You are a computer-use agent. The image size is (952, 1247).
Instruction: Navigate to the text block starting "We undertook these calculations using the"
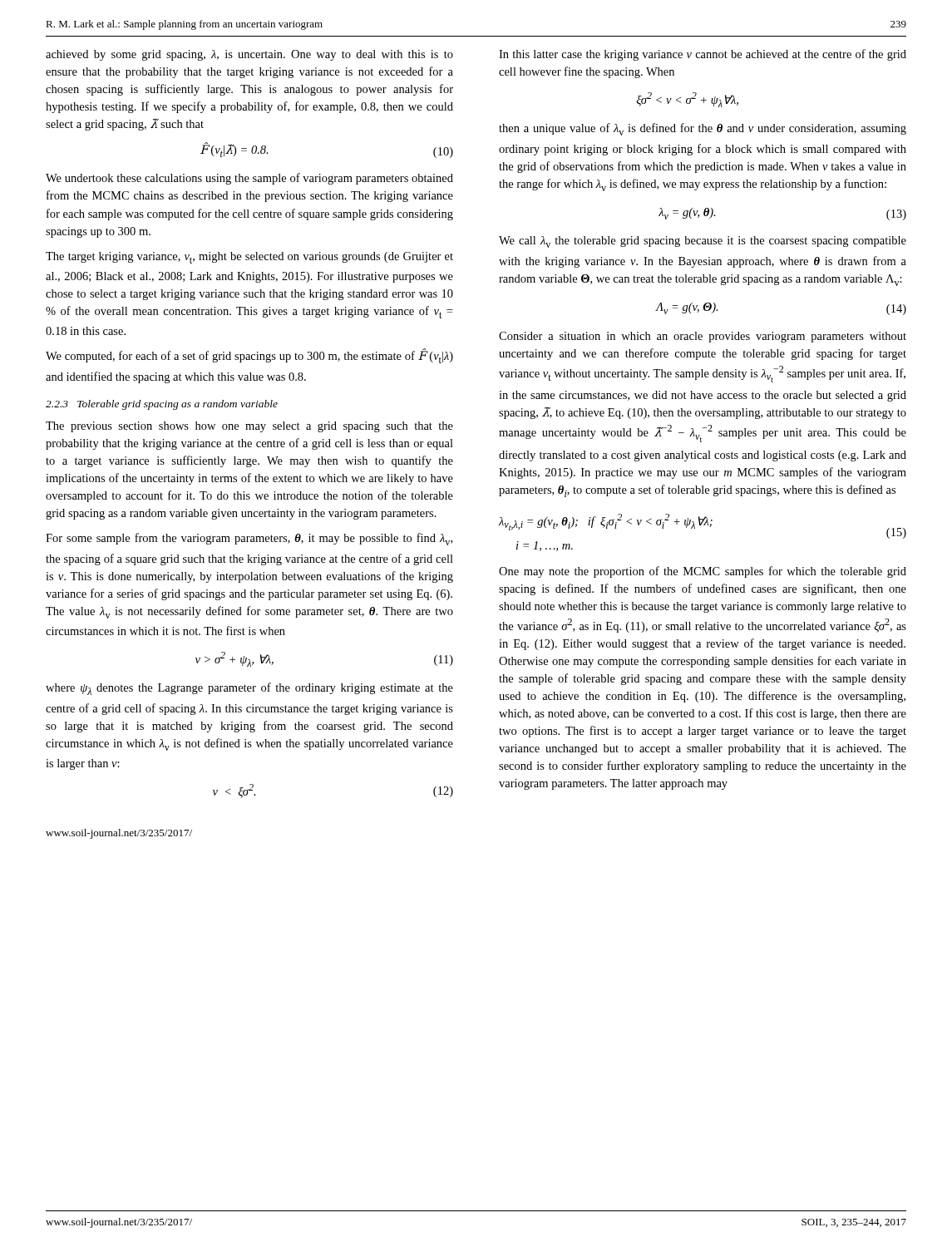point(249,278)
